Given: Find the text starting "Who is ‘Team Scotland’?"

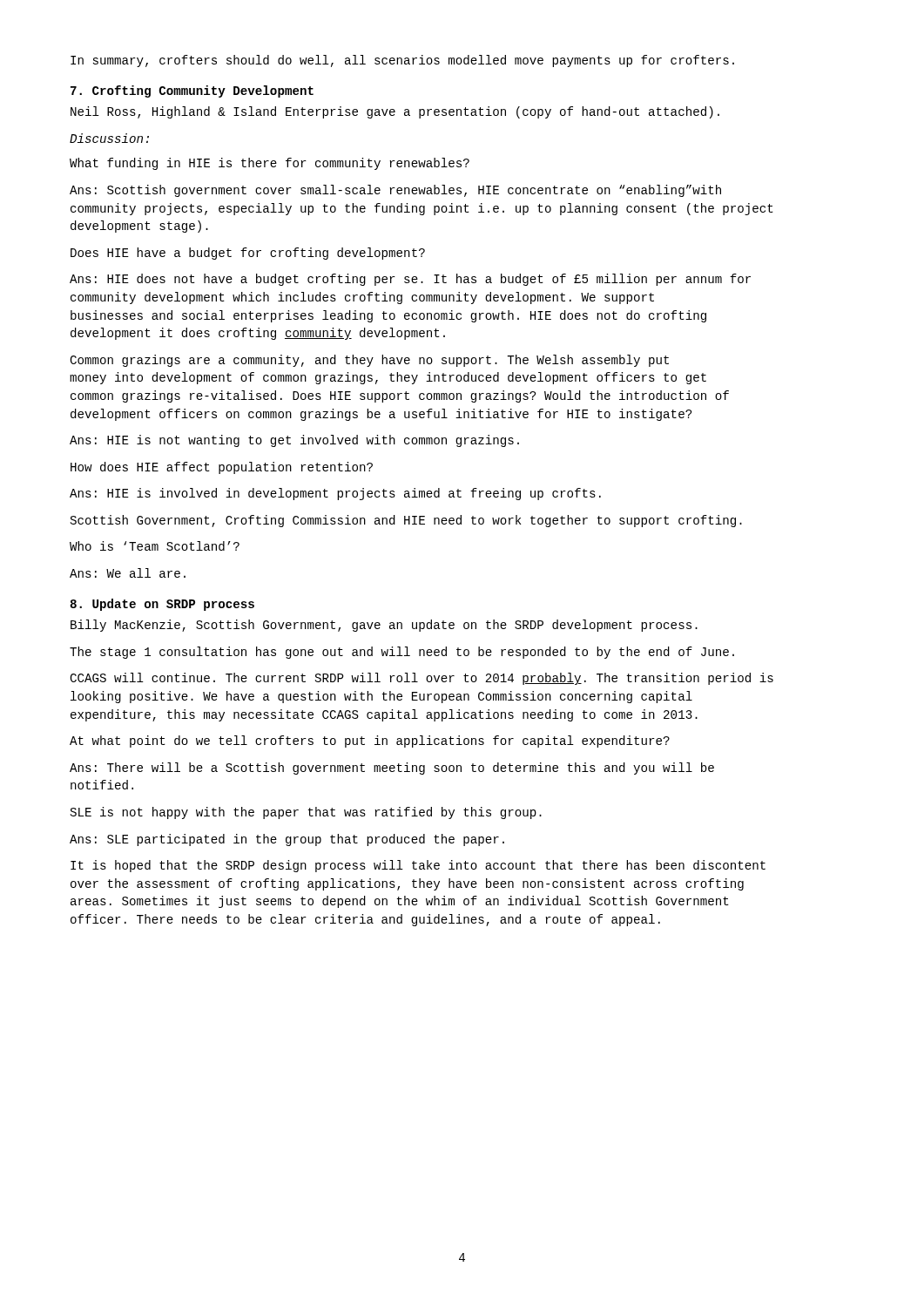Looking at the screenshot, I should (x=155, y=548).
